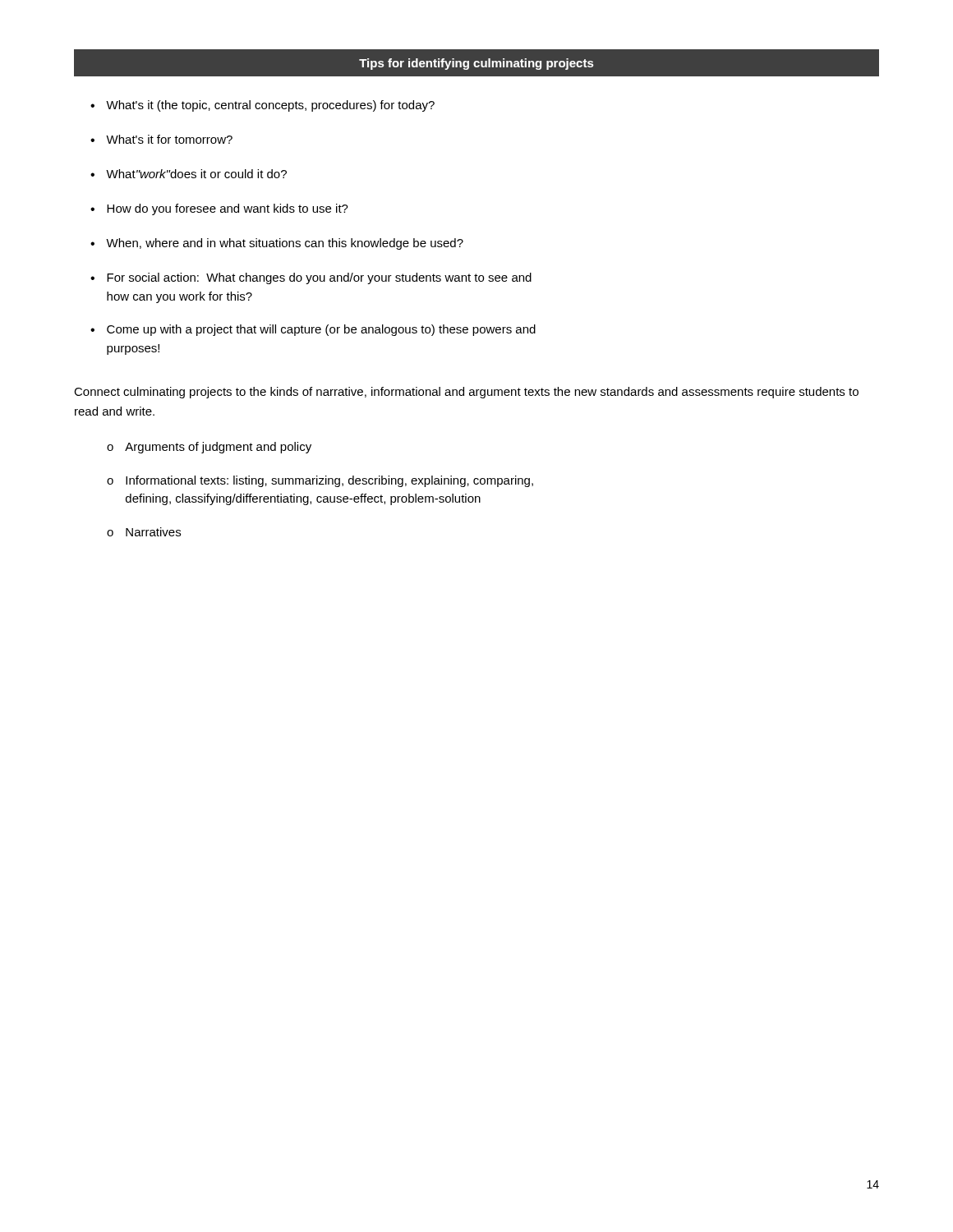Navigate to the element starting "When, where and in"
Image resolution: width=953 pixels, height=1232 pixels.
[x=285, y=243]
